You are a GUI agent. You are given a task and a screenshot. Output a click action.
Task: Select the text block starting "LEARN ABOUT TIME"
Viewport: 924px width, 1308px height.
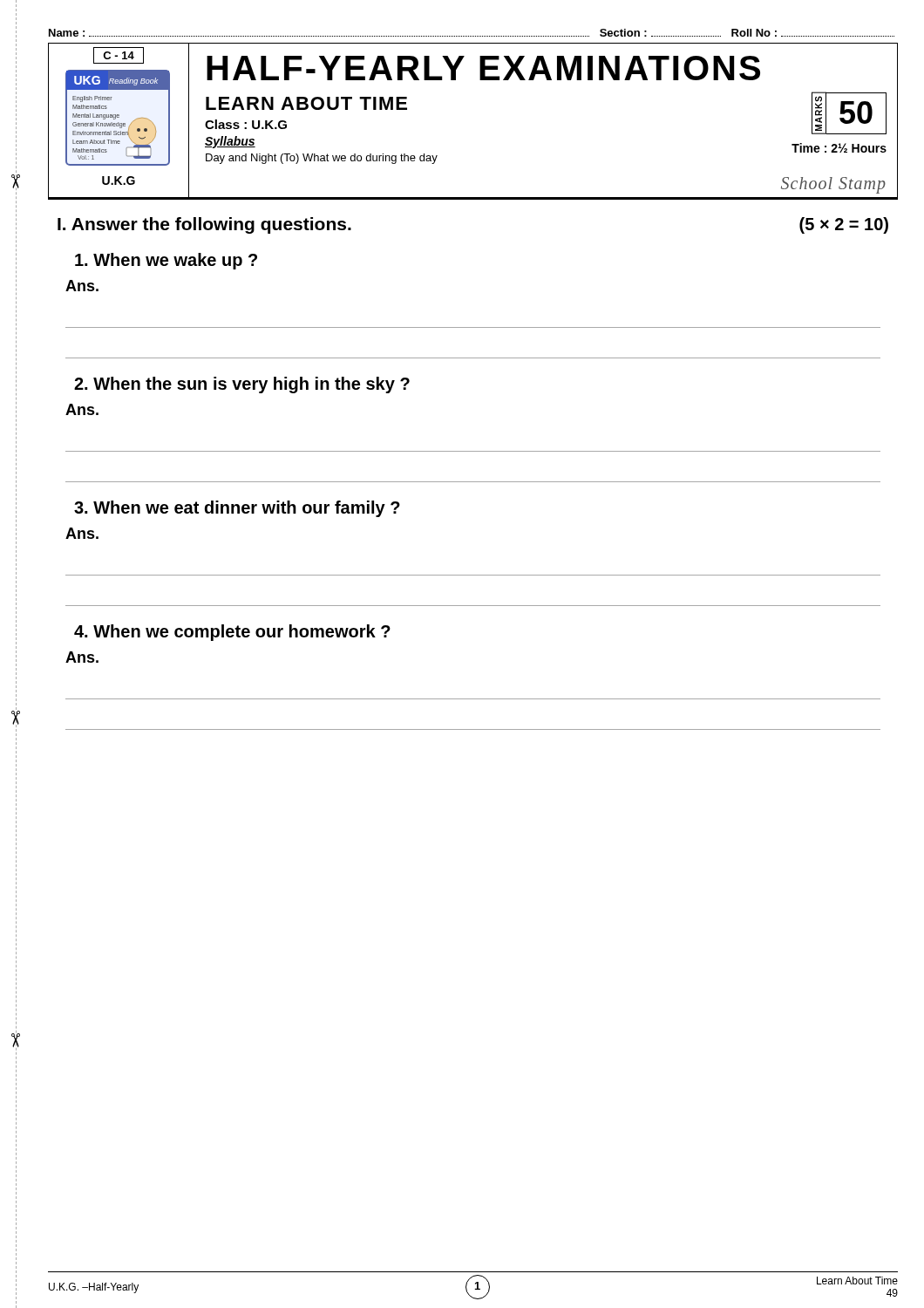pos(307,103)
